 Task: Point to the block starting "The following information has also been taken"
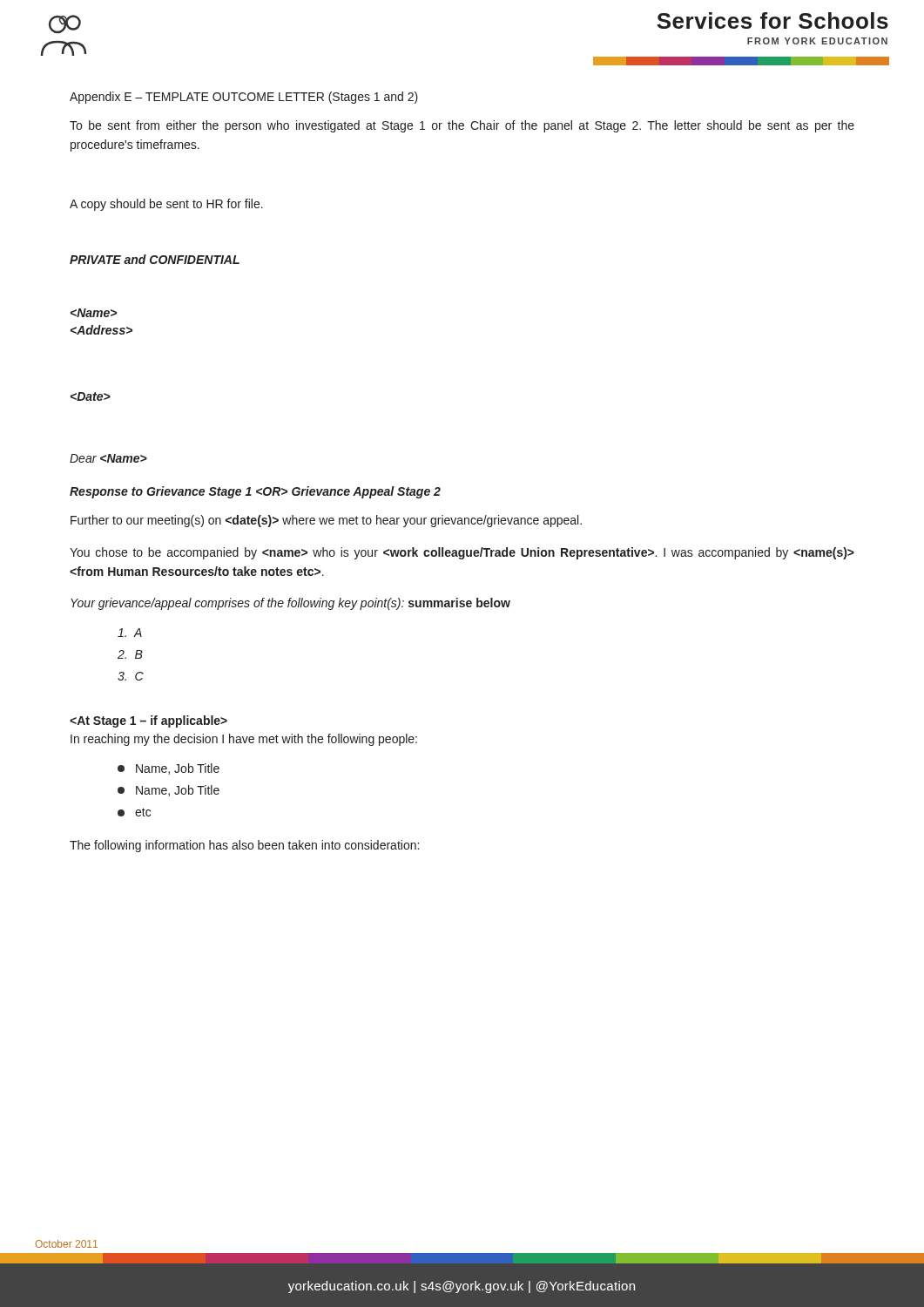click(x=245, y=845)
